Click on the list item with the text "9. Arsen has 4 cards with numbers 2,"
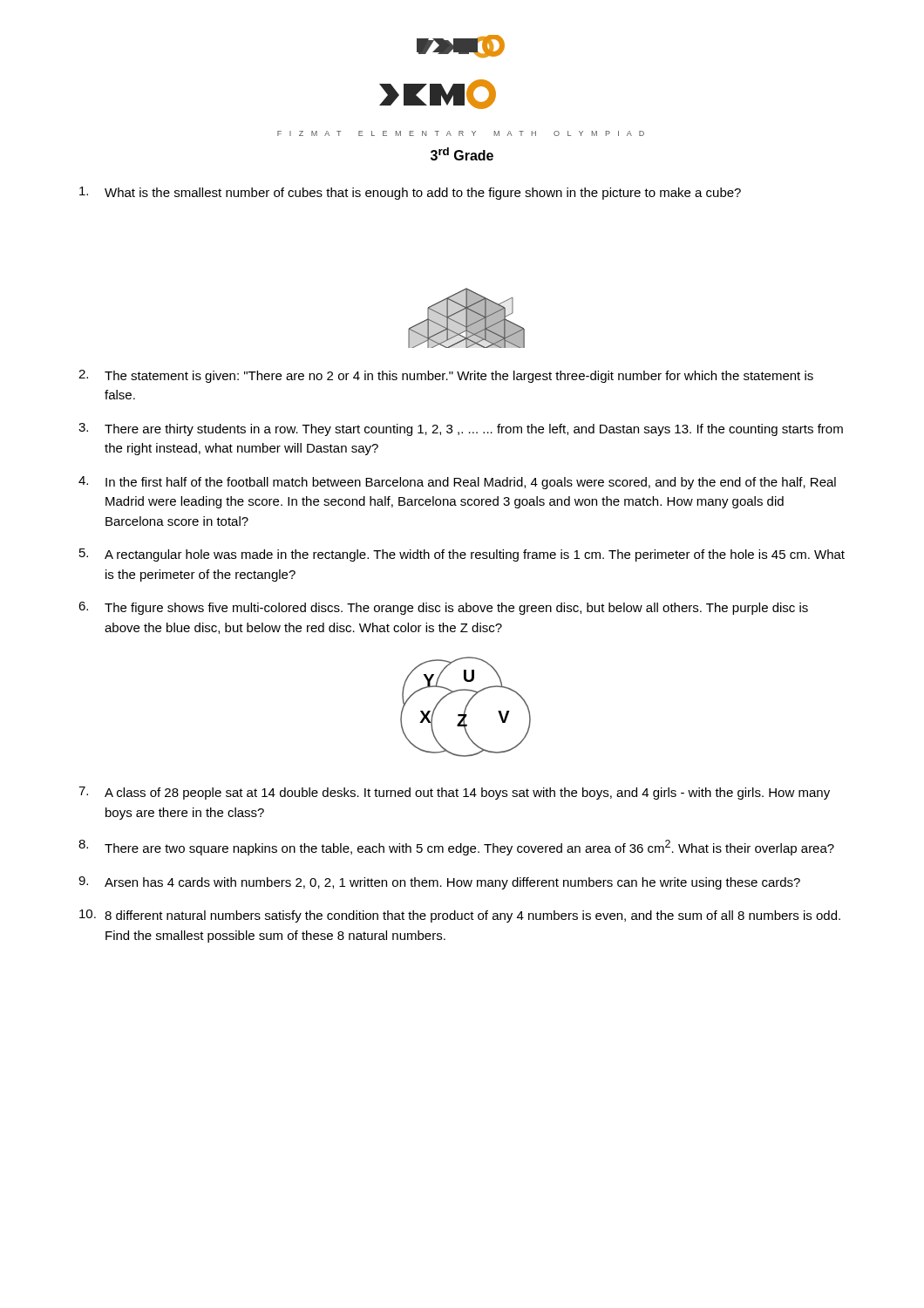The image size is (924, 1308). pyautogui.click(x=462, y=883)
